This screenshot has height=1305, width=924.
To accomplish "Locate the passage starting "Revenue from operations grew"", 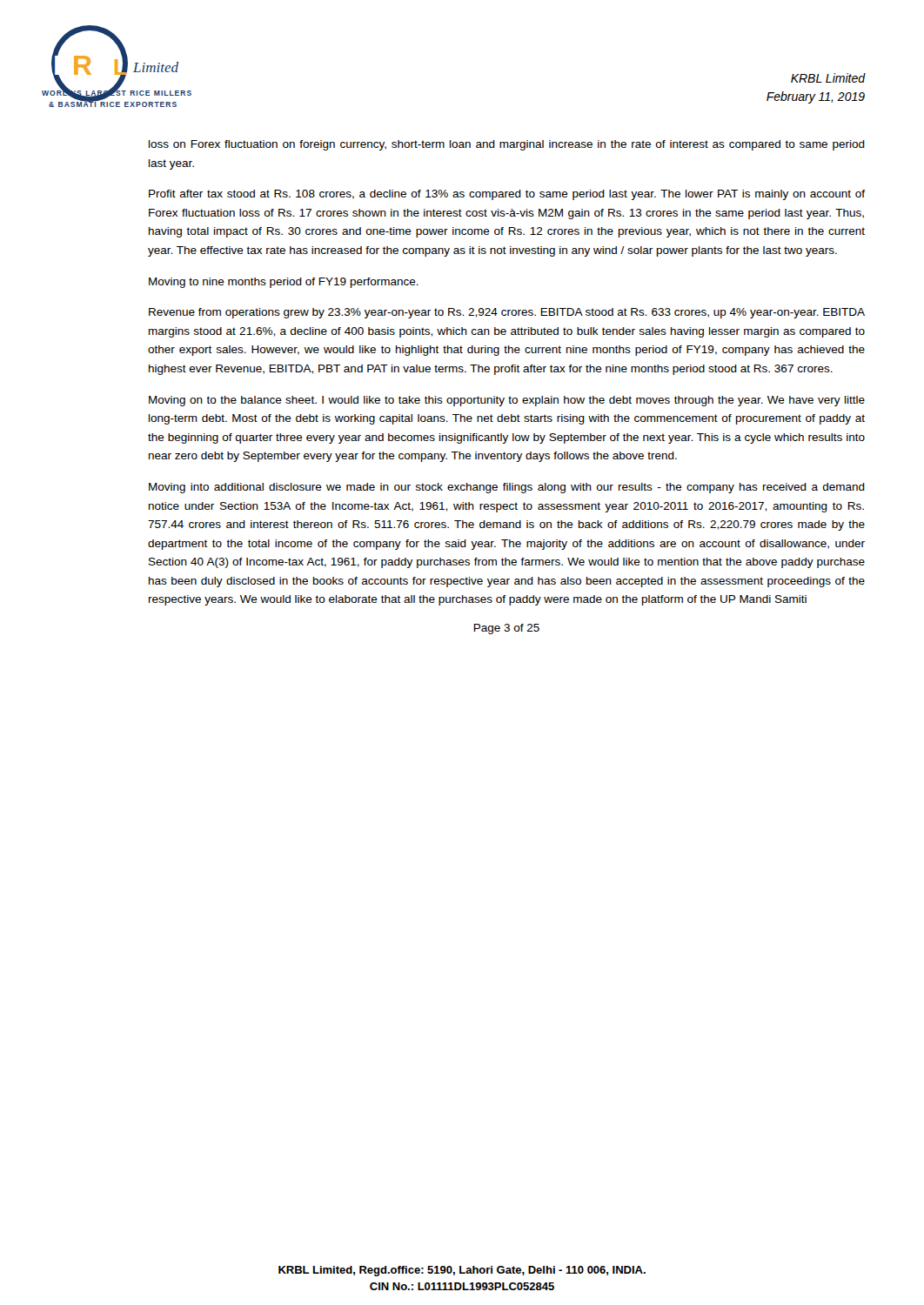I will [506, 340].
